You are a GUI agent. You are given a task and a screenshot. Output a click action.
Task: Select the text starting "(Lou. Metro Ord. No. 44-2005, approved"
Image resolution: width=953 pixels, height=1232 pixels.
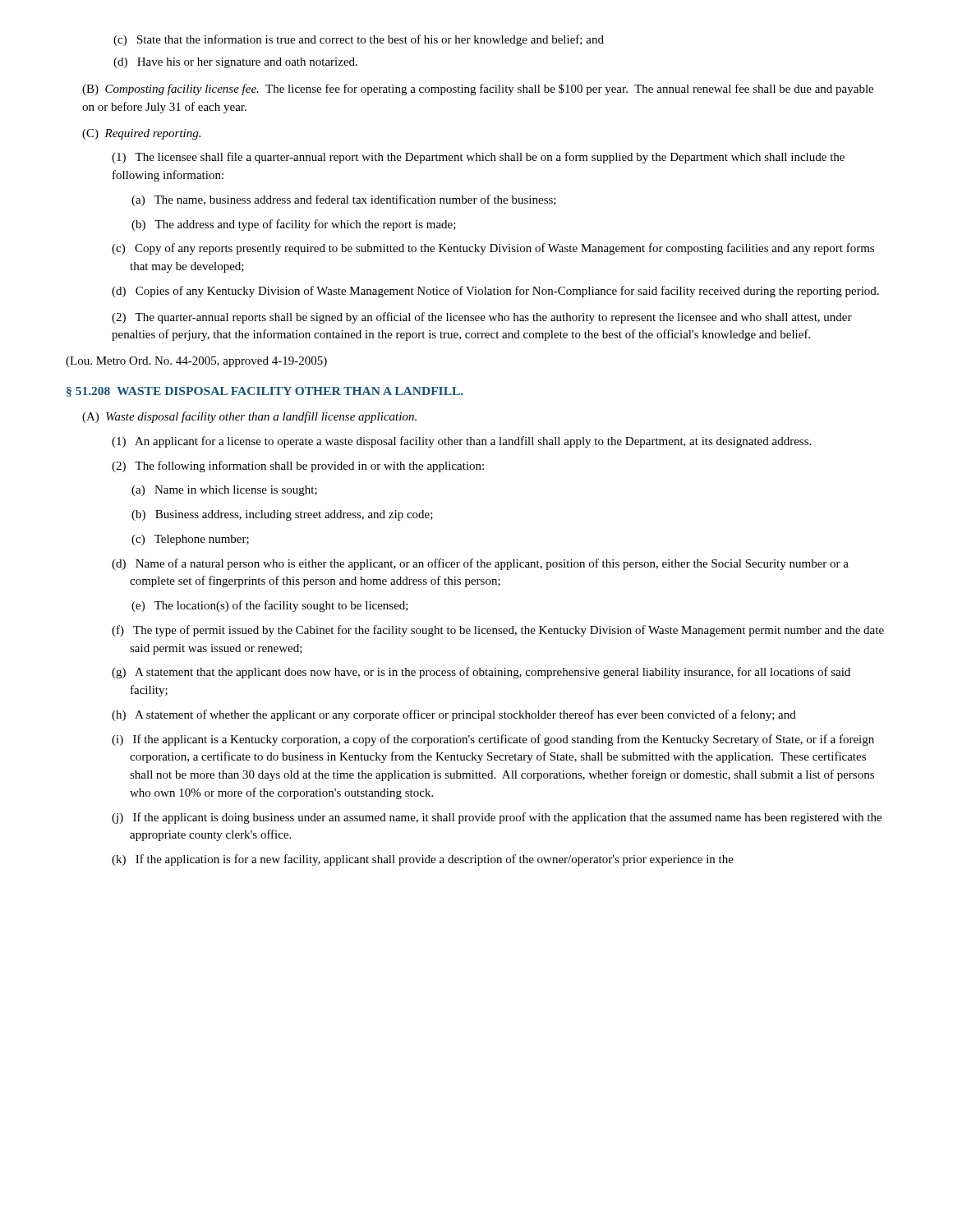[x=196, y=361]
